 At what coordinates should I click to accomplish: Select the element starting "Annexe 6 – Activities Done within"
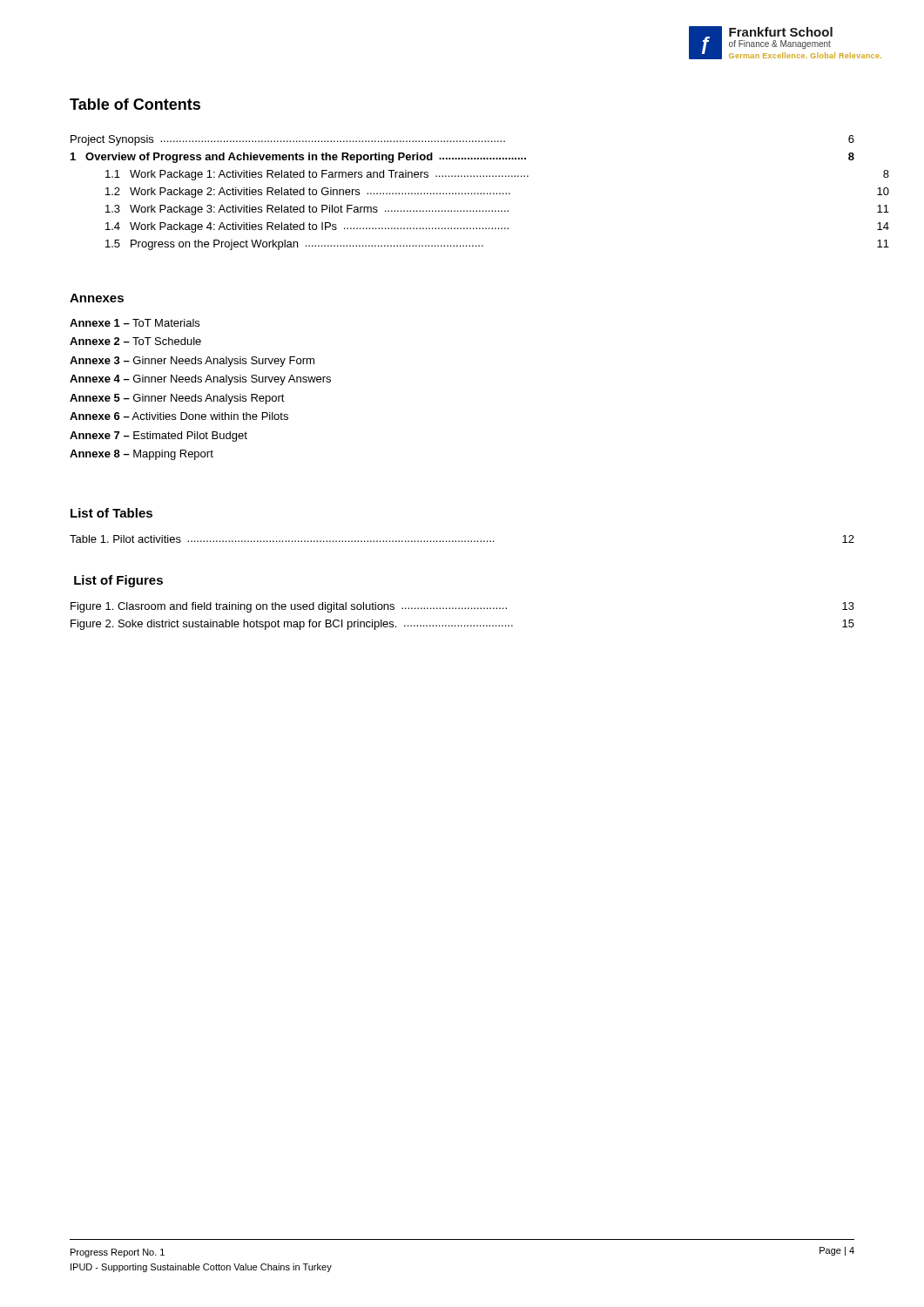(x=179, y=416)
